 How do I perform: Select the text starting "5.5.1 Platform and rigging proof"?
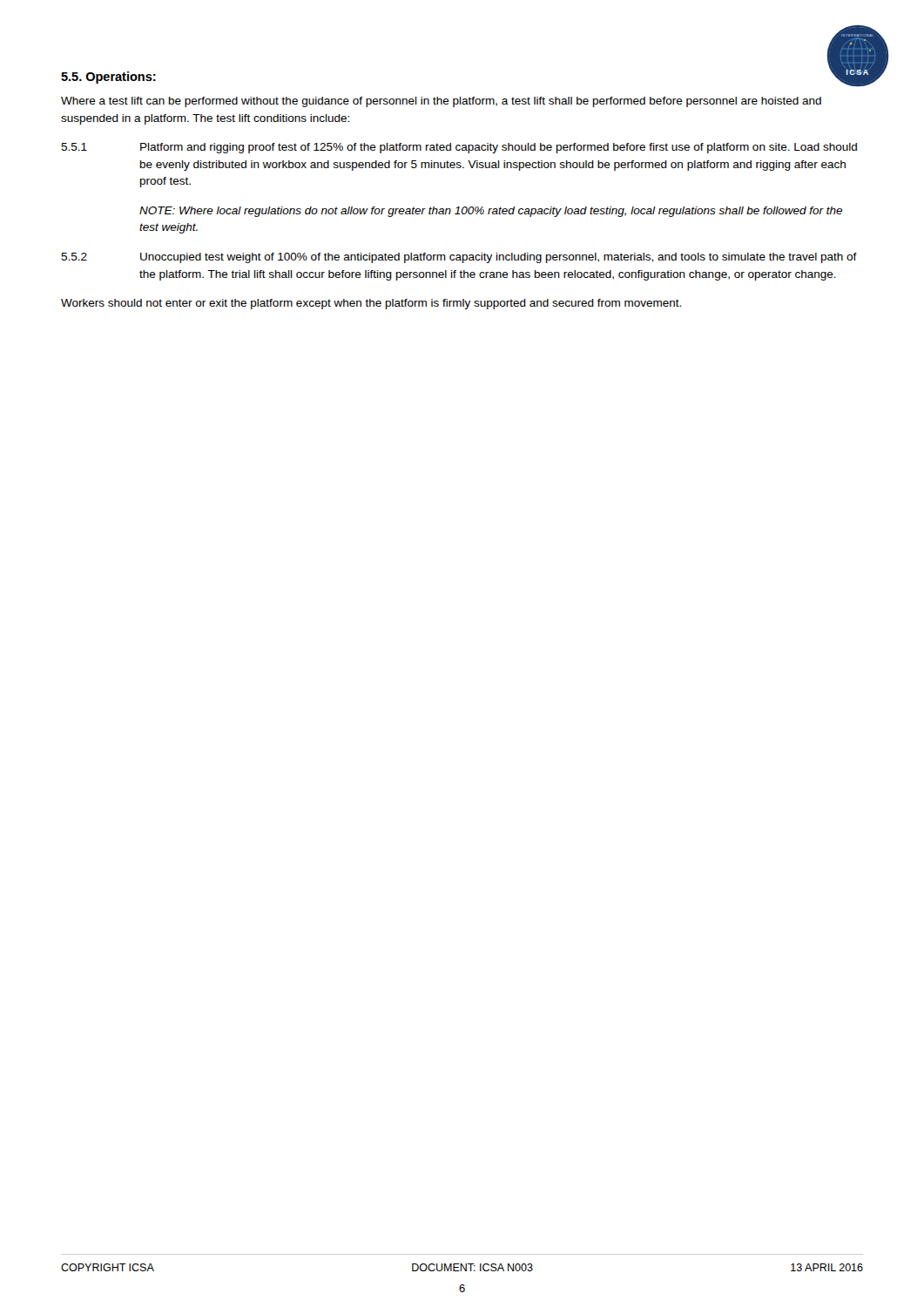[x=462, y=164]
